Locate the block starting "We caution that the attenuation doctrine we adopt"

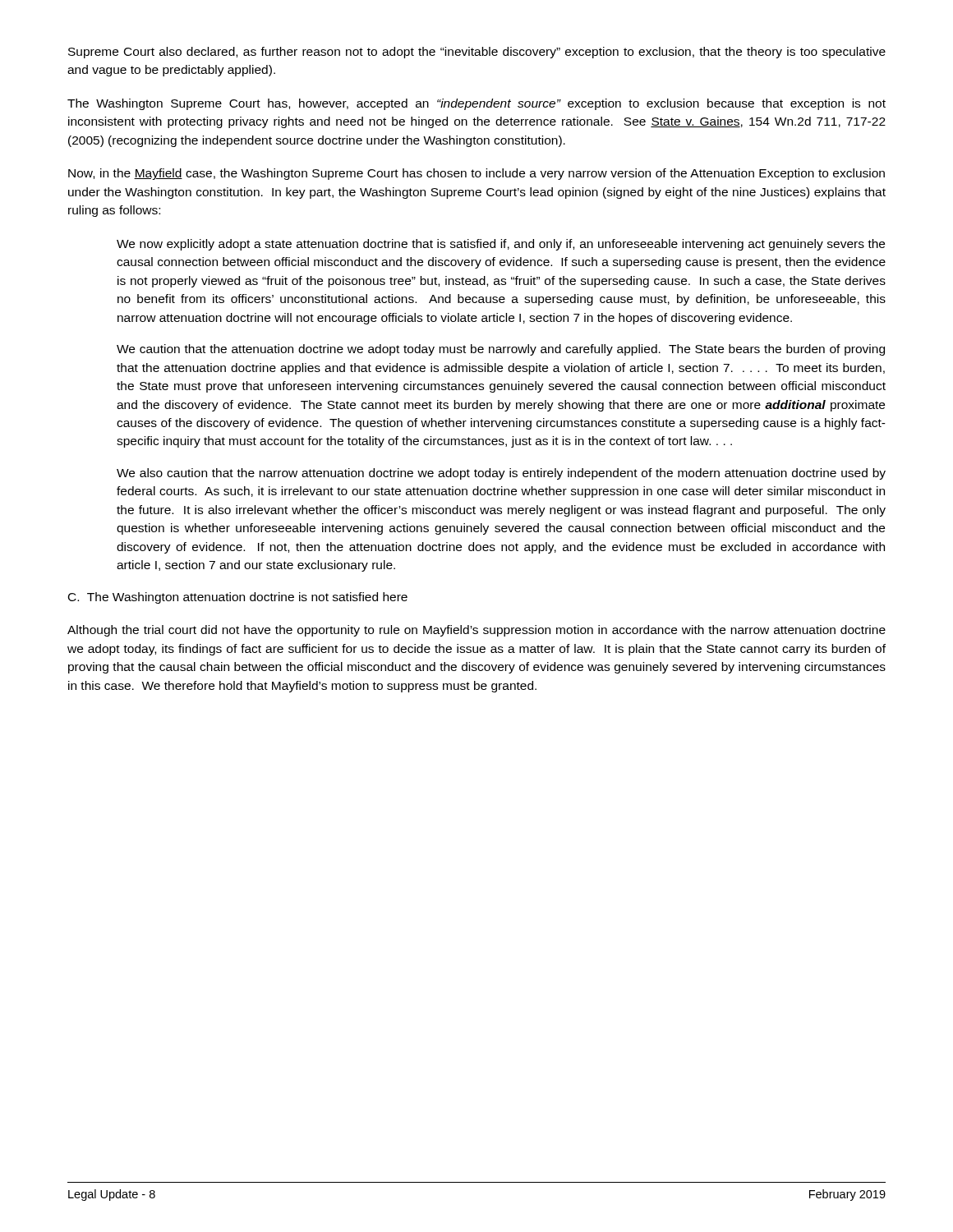click(501, 395)
